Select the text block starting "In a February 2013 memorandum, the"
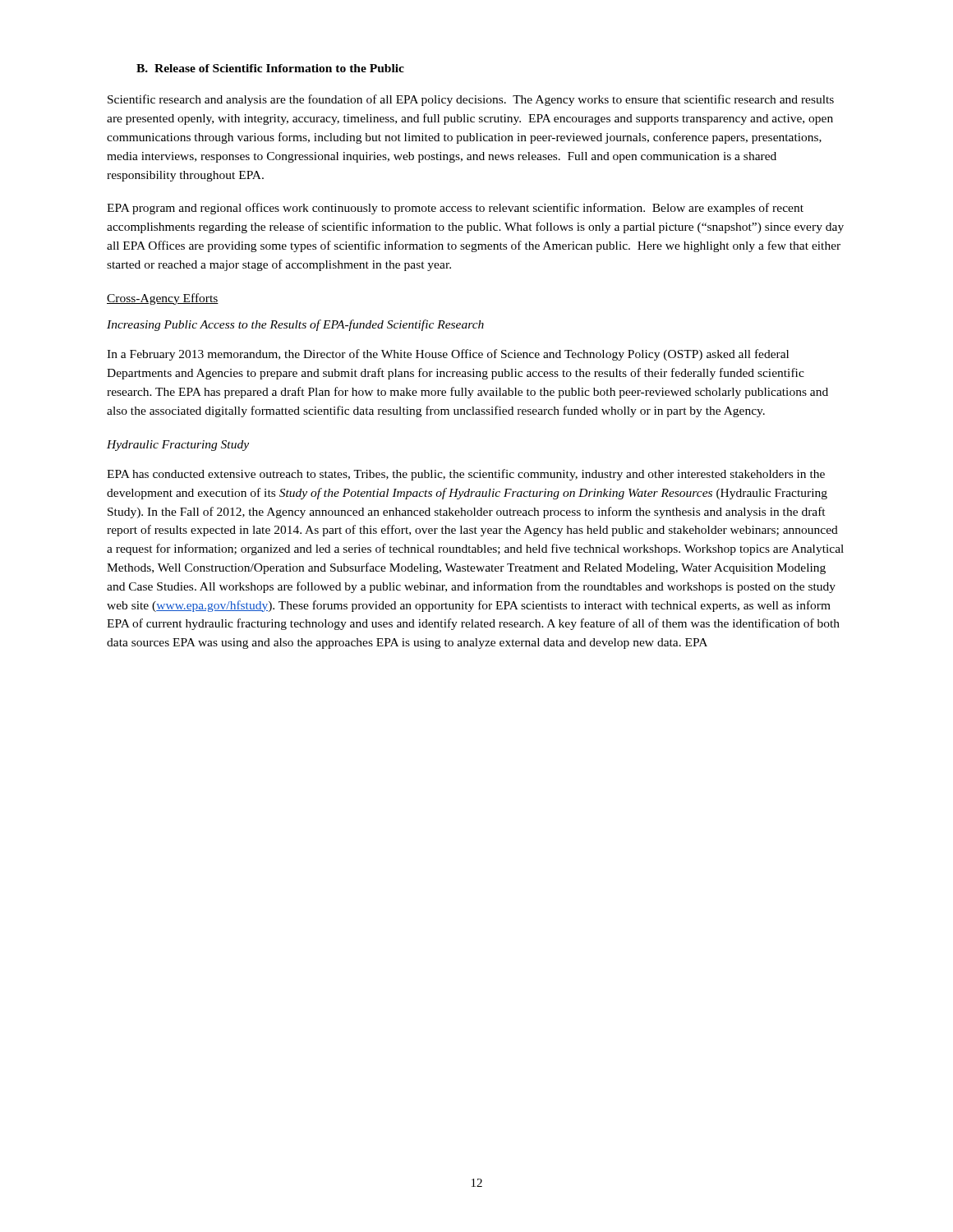Screen dimensions: 1232x953 468,382
